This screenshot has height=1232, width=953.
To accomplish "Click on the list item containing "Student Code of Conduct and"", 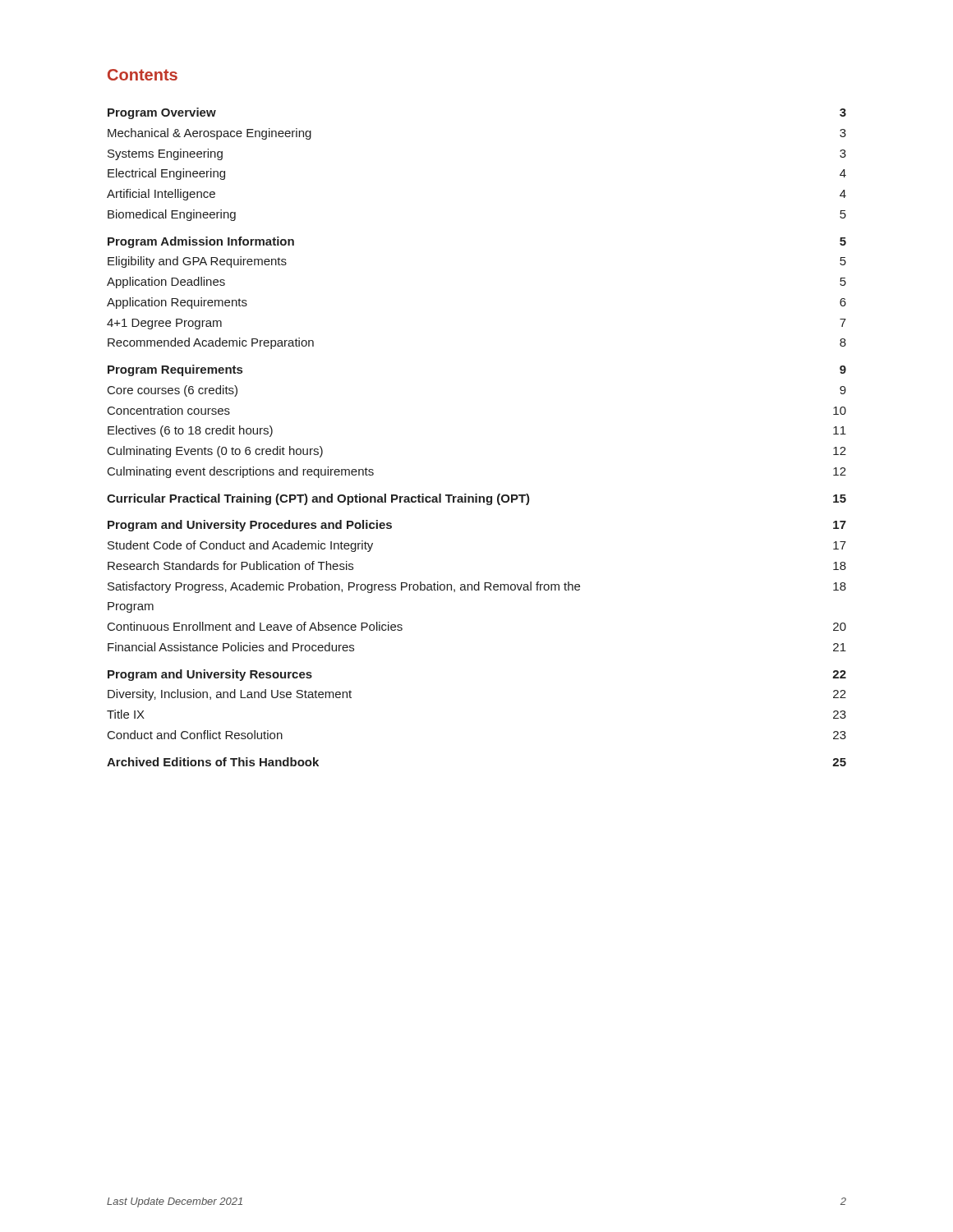I will 240,545.
